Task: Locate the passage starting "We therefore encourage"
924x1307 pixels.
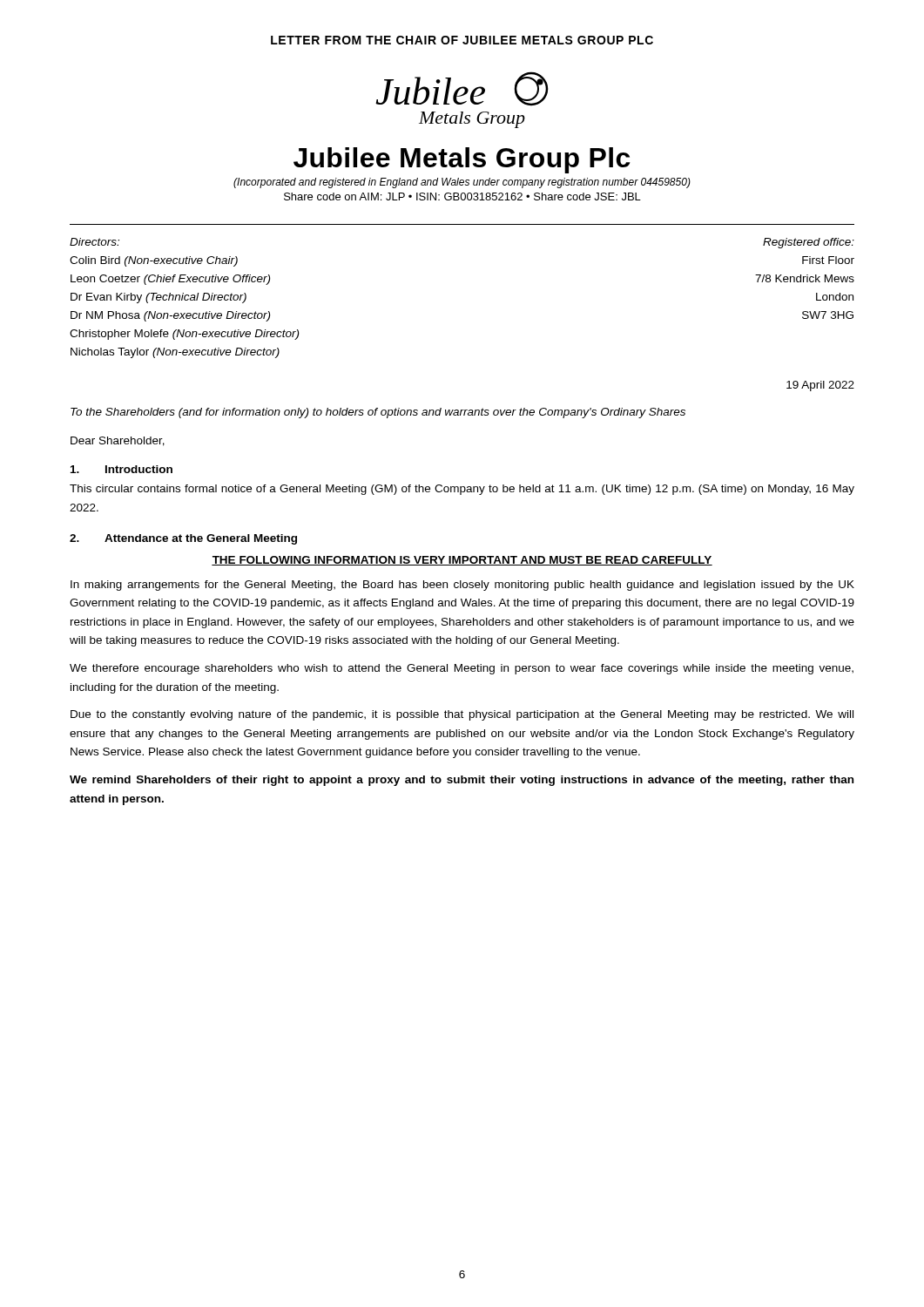Action: point(462,677)
